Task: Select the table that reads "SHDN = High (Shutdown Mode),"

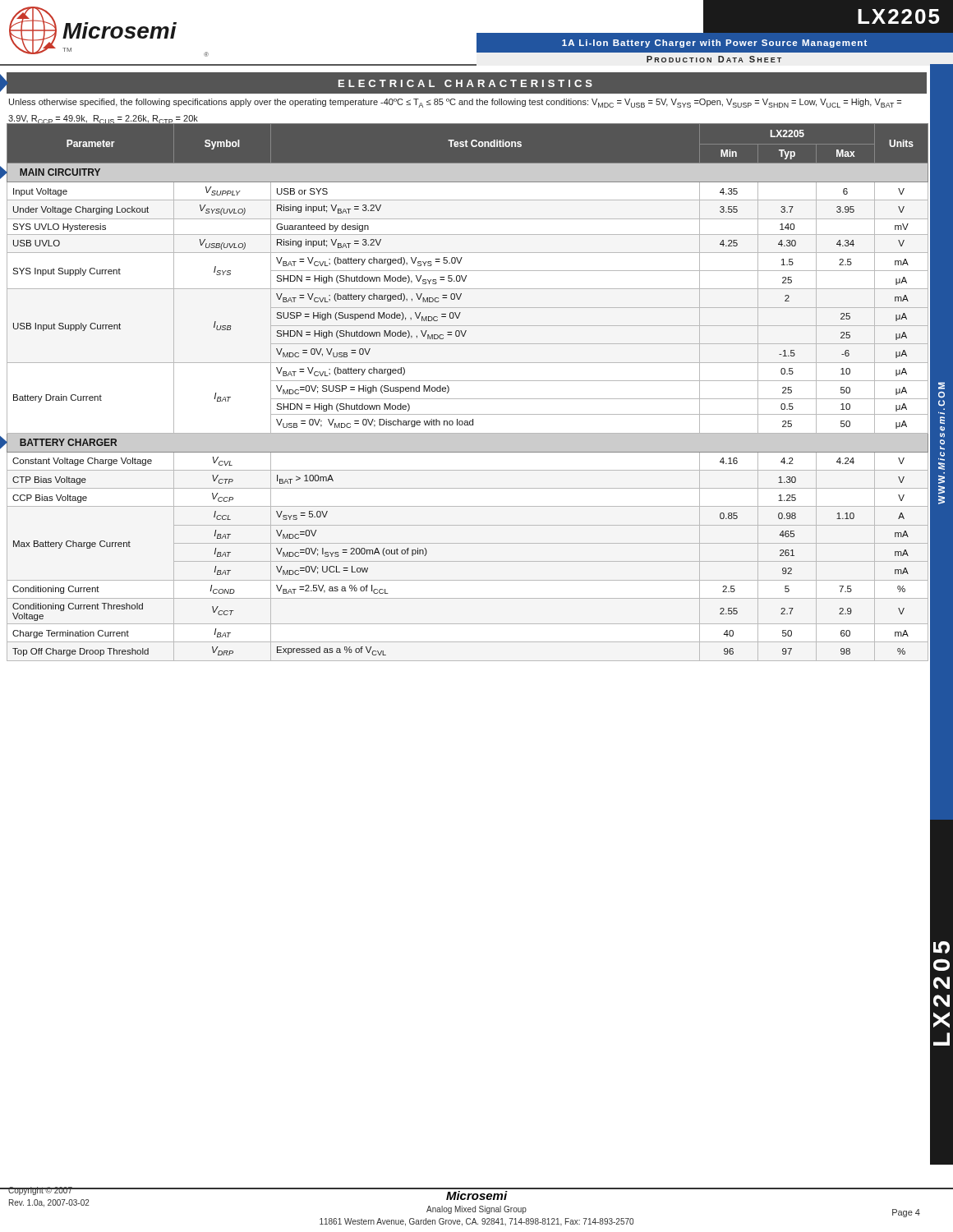Action: [467, 392]
